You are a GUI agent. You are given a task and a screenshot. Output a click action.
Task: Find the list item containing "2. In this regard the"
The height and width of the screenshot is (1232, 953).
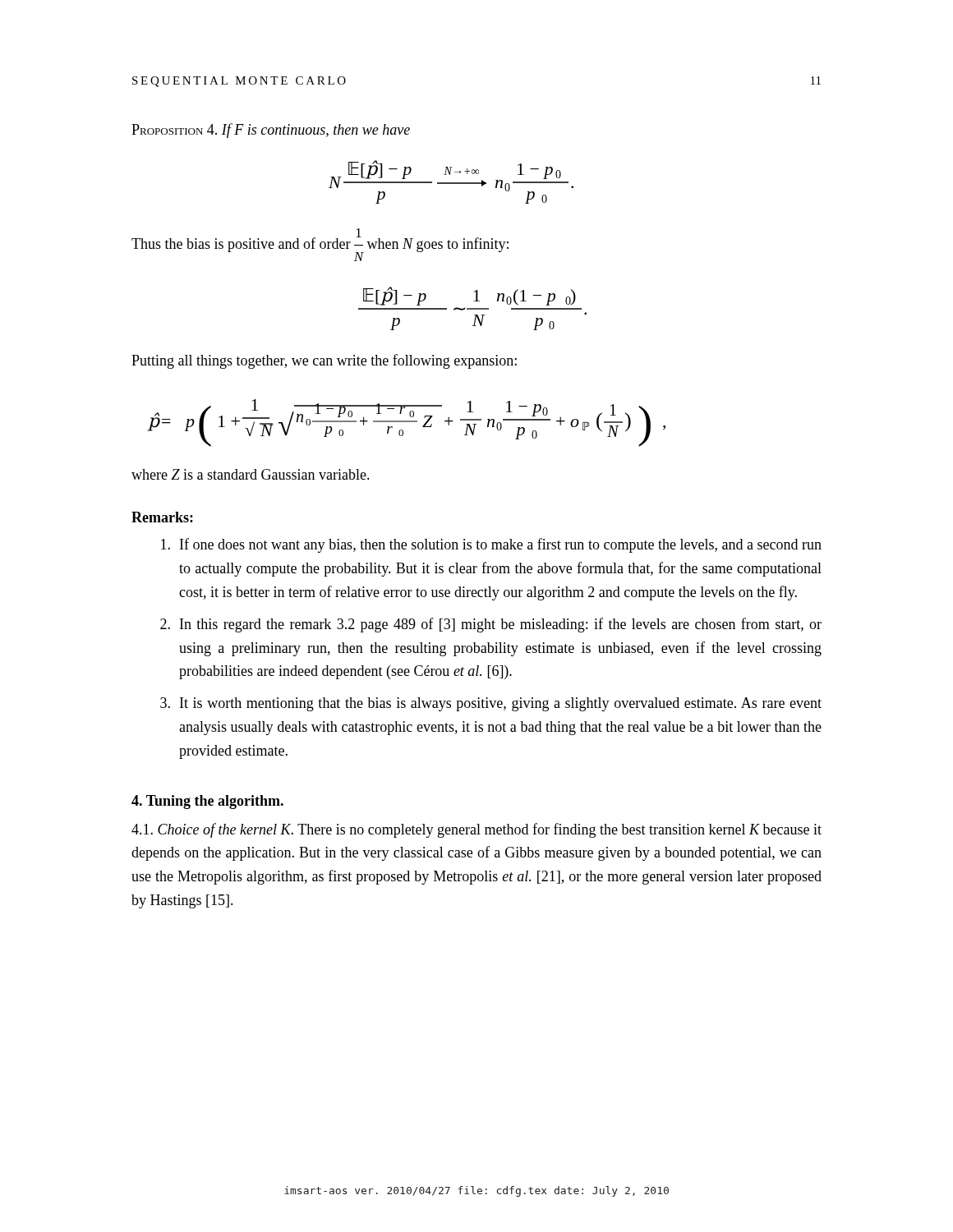click(x=476, y=648)
